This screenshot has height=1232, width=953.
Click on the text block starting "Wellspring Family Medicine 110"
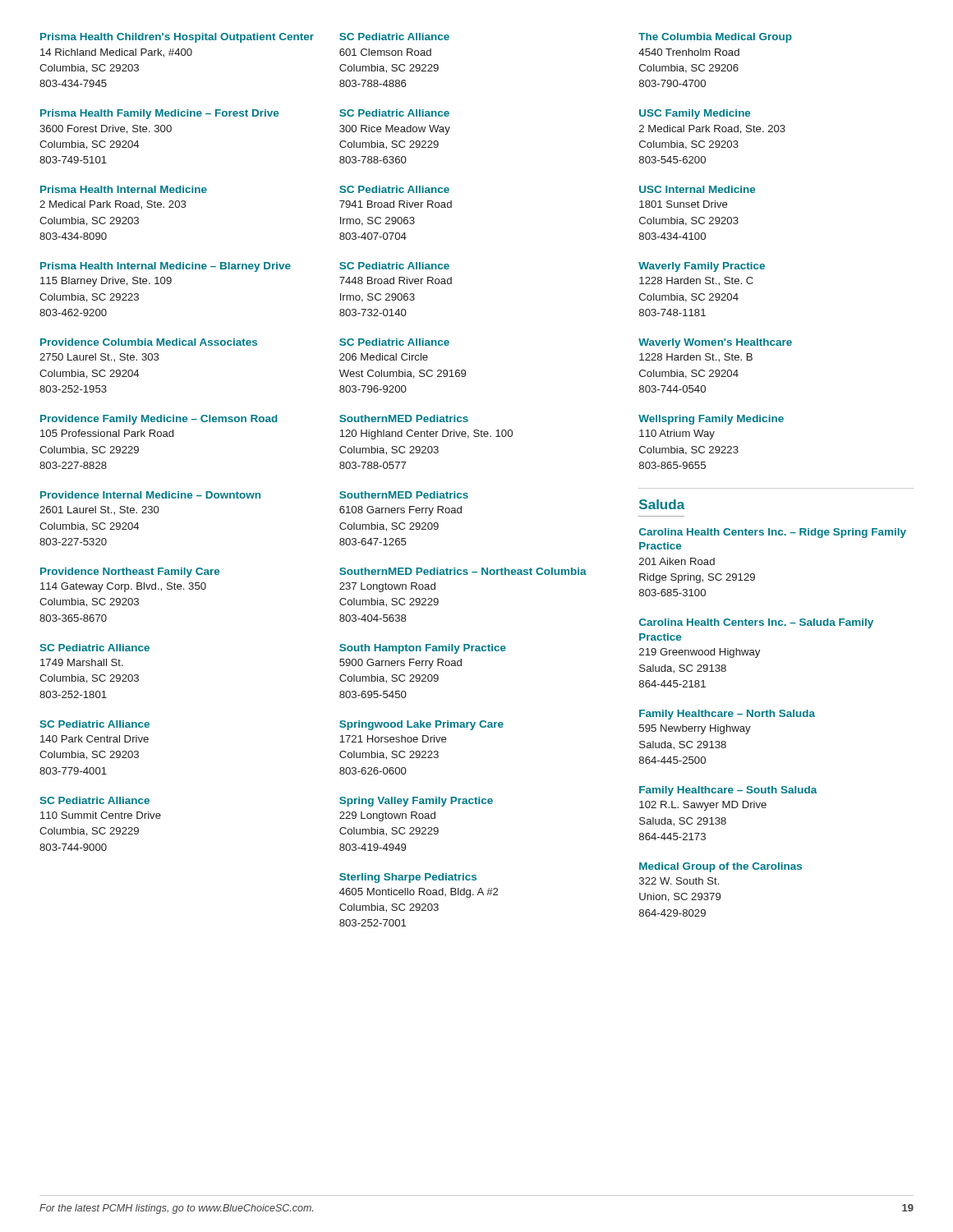point(711,420)
